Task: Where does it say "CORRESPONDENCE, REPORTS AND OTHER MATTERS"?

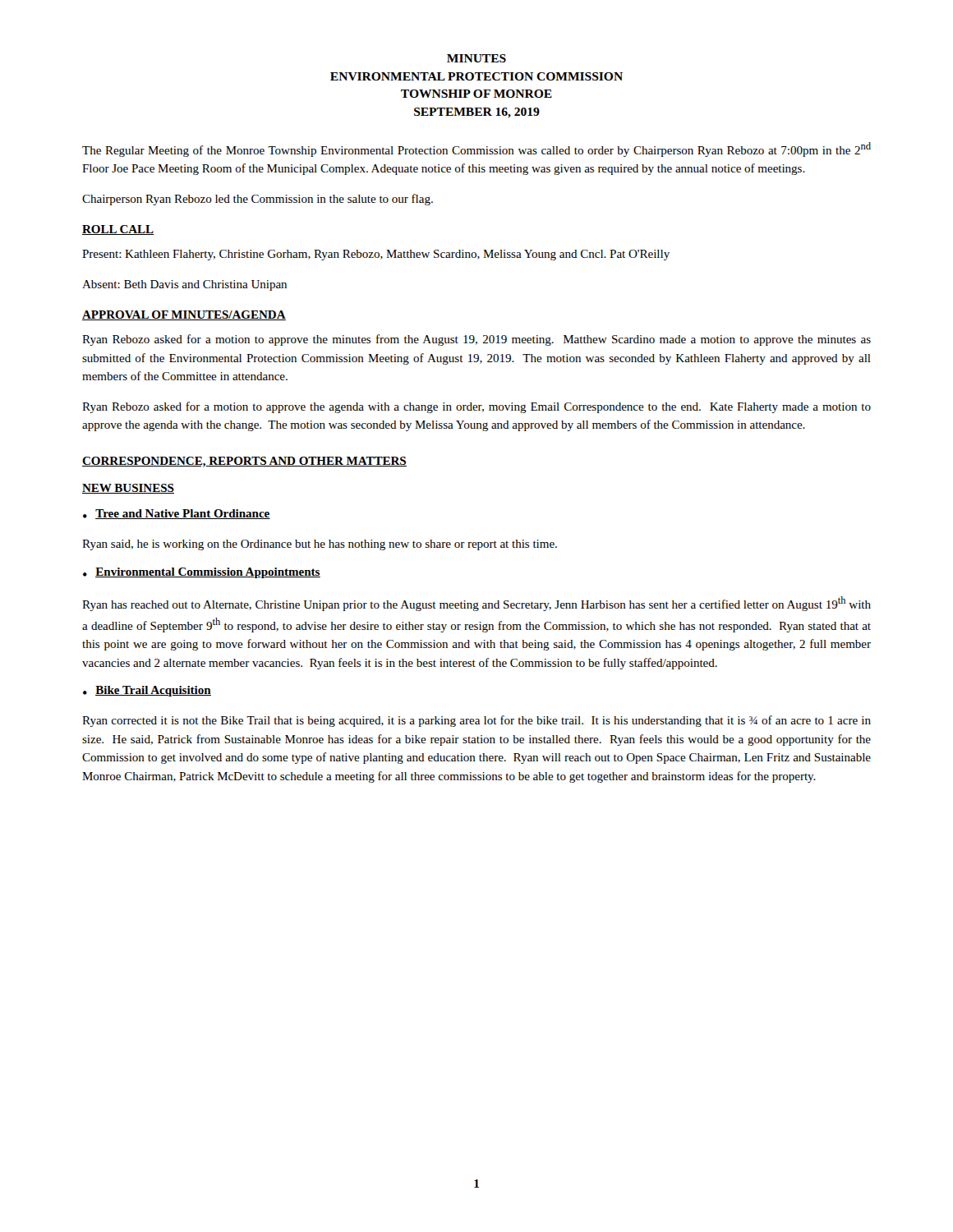Action: pyautogui.click(x=244, y=461)
